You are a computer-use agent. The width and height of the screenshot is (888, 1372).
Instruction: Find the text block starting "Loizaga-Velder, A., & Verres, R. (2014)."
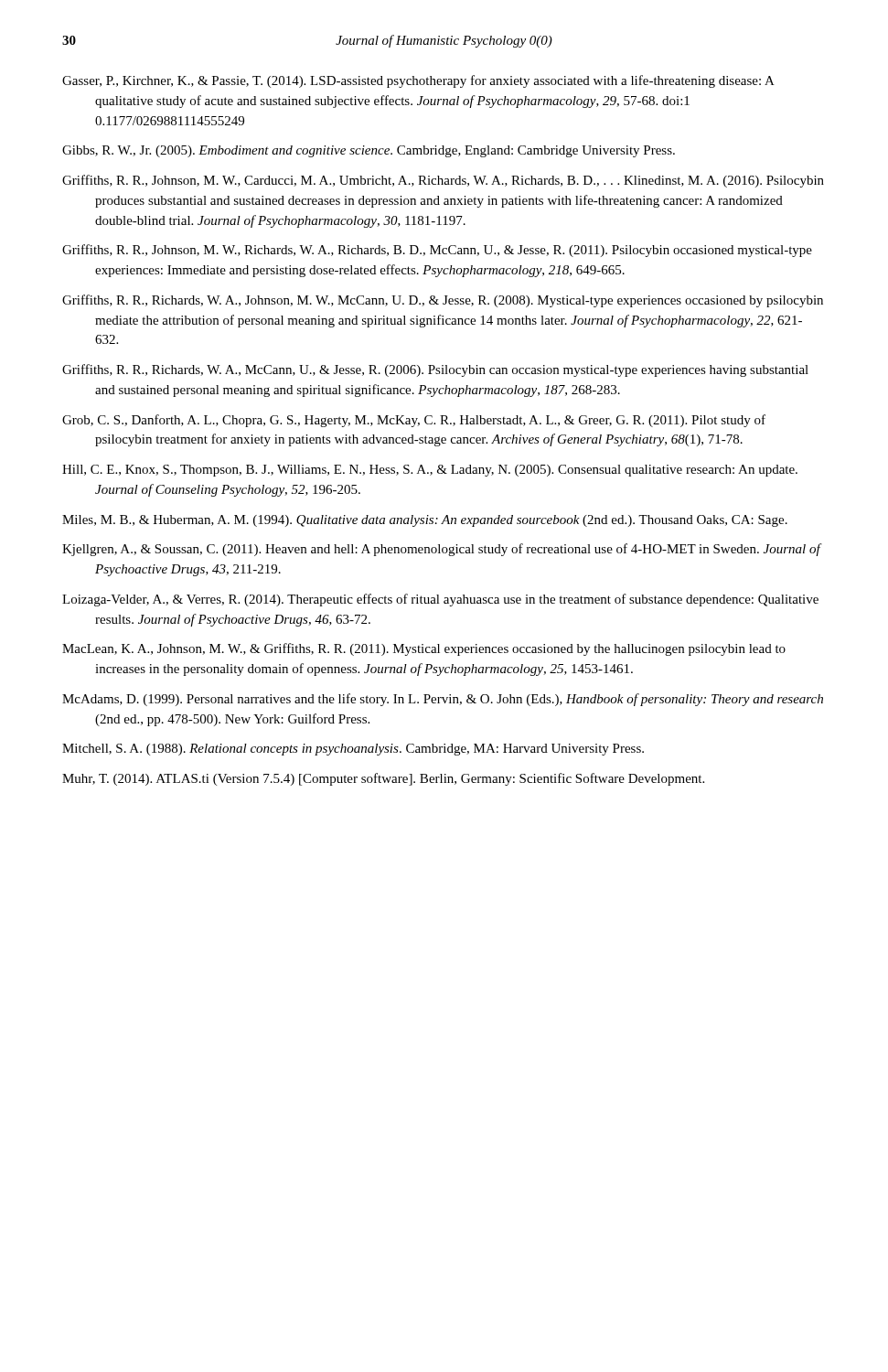441,609
